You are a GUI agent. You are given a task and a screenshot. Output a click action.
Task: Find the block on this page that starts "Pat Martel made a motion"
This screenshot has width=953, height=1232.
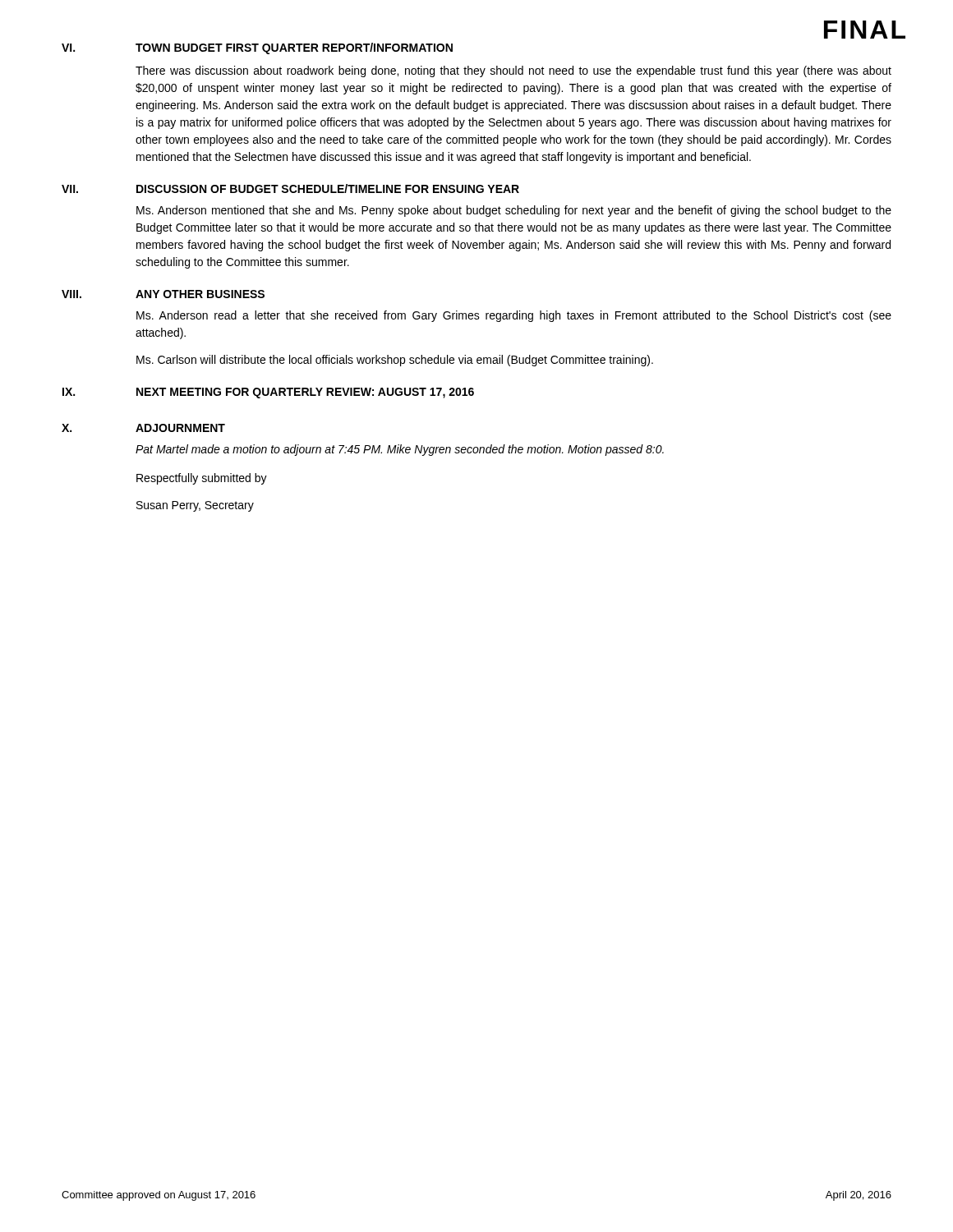pos(400,449)
